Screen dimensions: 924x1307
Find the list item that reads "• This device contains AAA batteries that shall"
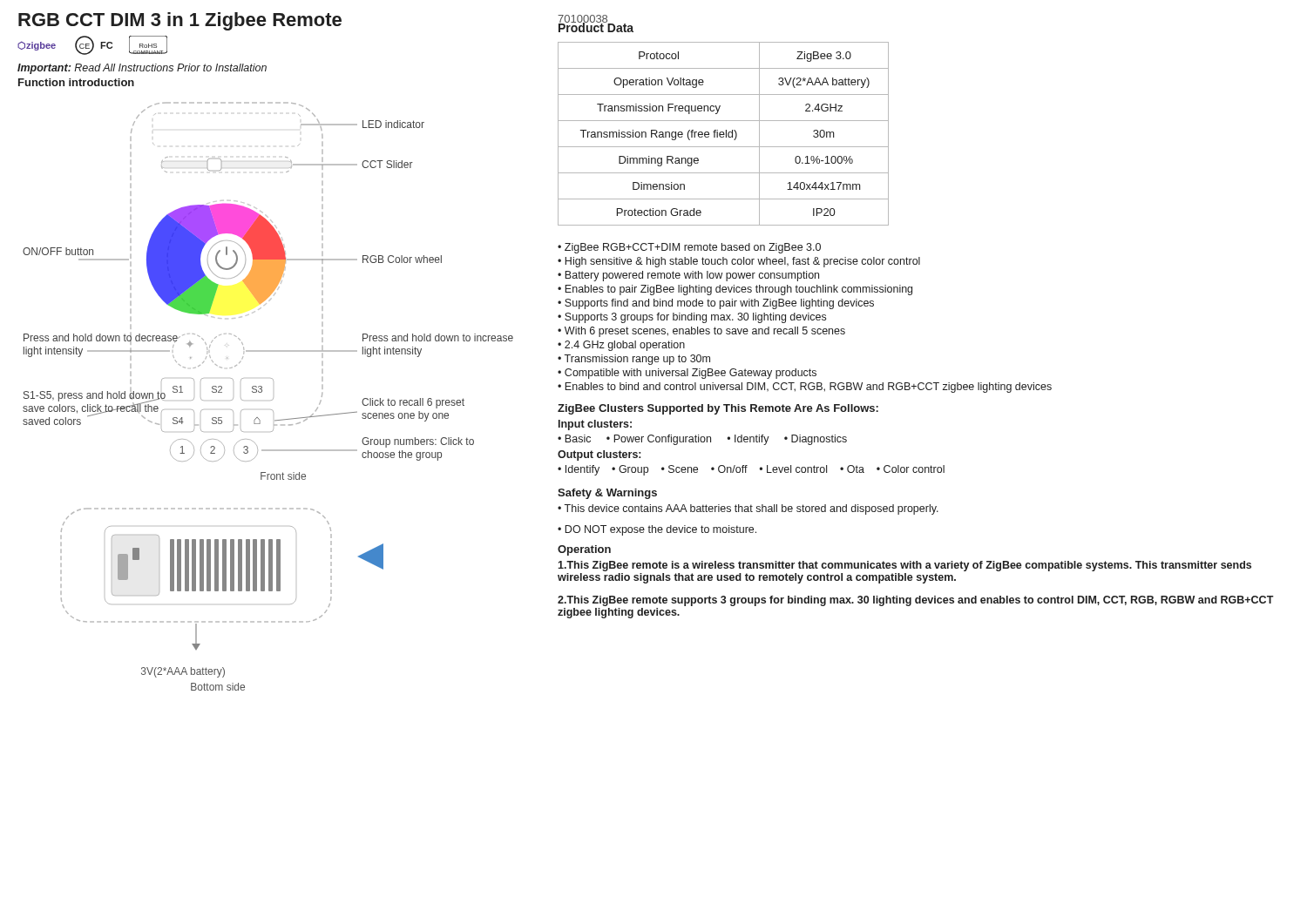coord(748,509)
